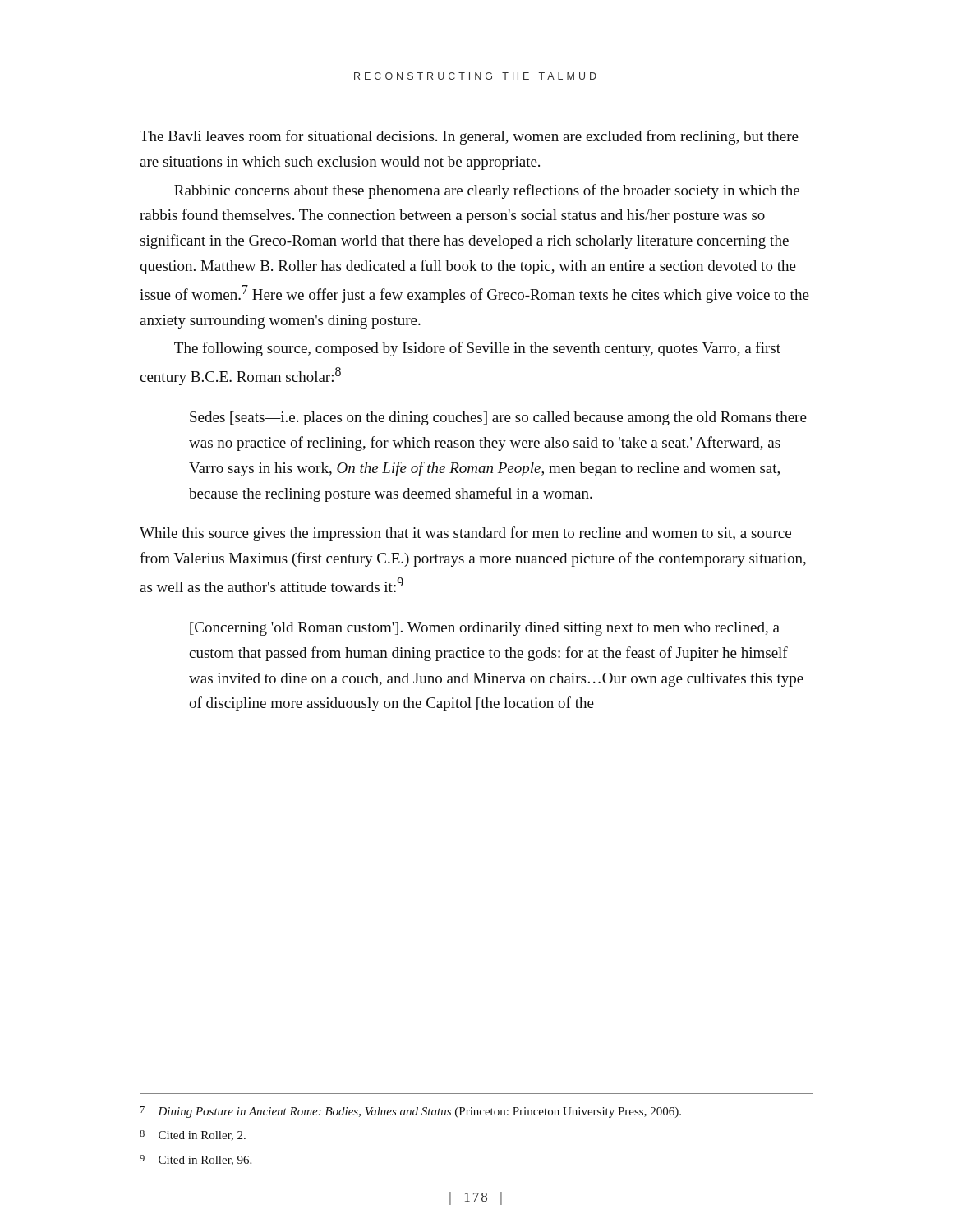Locate the block of text that opens with "The Bavli leaves room"
Image resolution: width=953 pixels, height=1232 pixels.
click(x=469, y=149)
